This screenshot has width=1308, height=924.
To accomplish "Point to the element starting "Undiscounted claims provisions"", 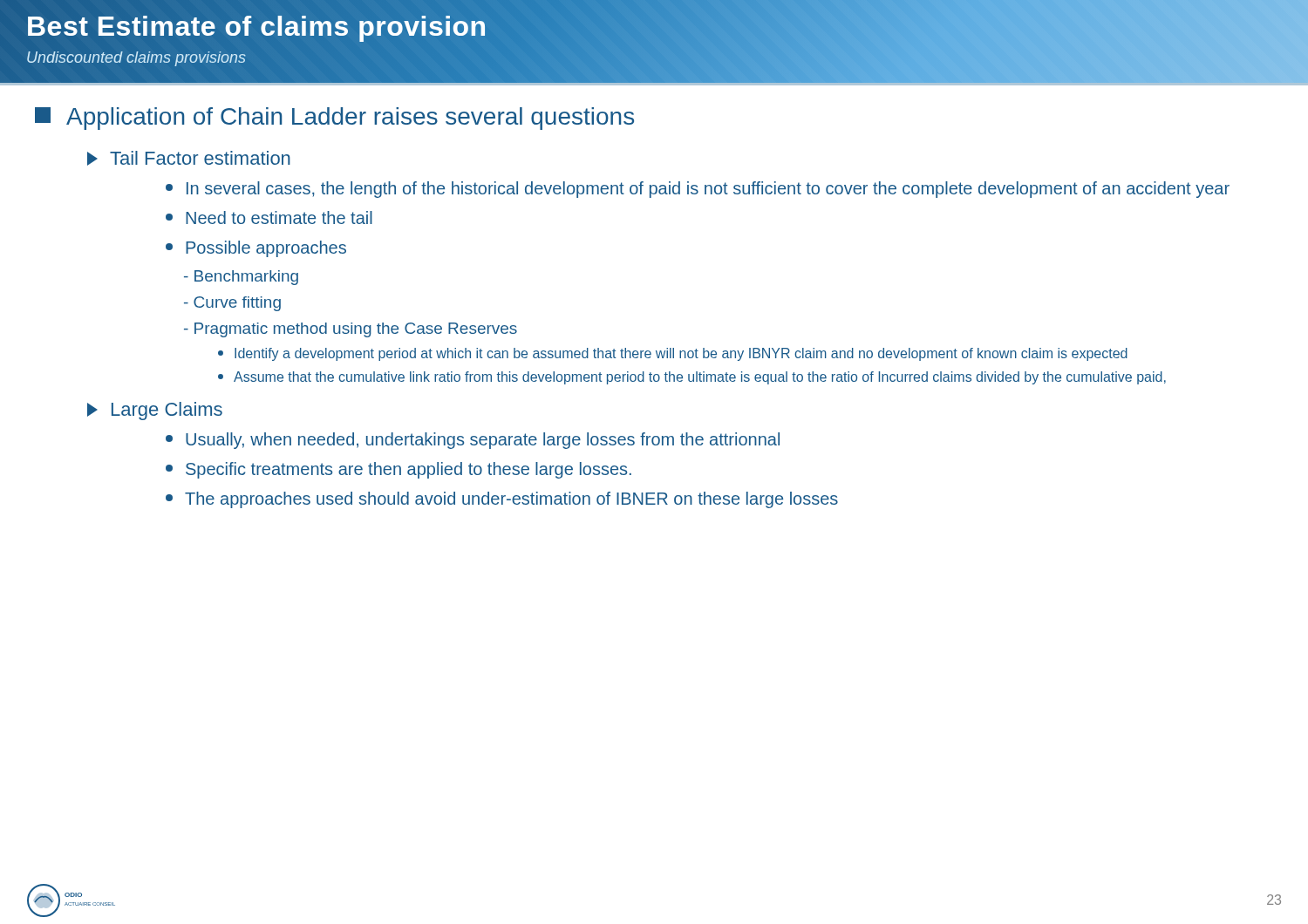I will (x=136, y=58).
